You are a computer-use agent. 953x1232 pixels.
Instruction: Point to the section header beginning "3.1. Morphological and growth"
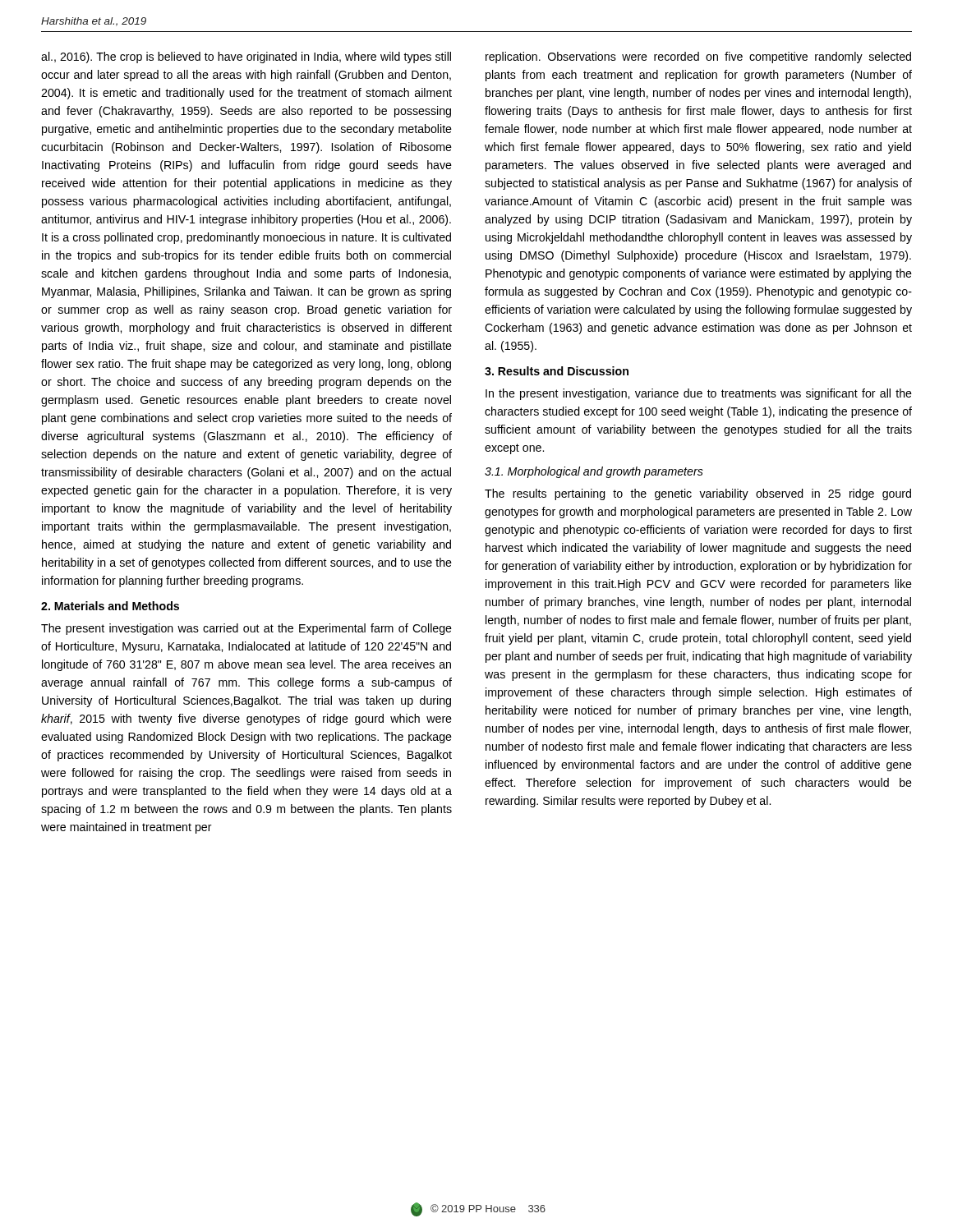594,471
